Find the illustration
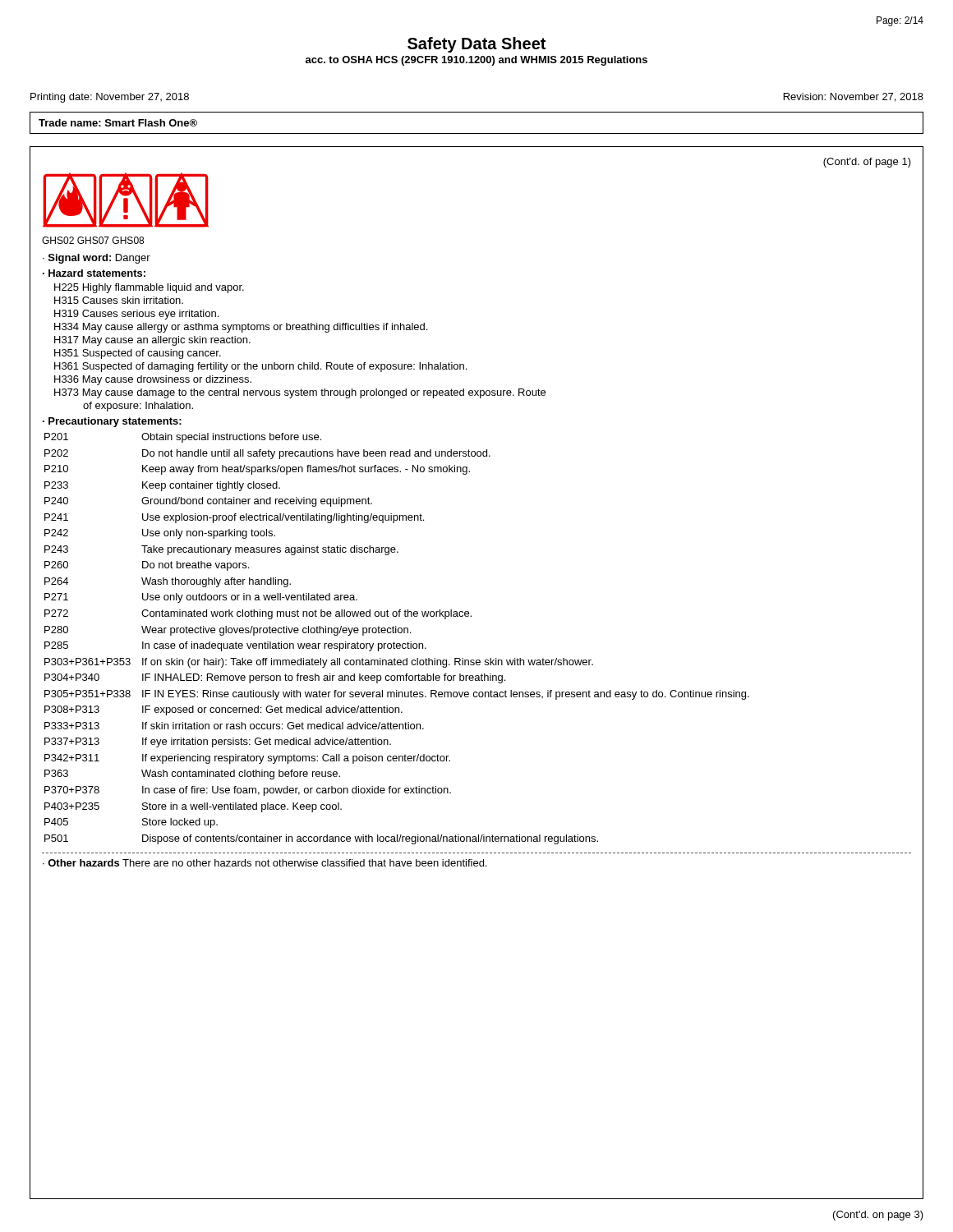This screenshot has width=953, height=1232. tap(476, 209)
